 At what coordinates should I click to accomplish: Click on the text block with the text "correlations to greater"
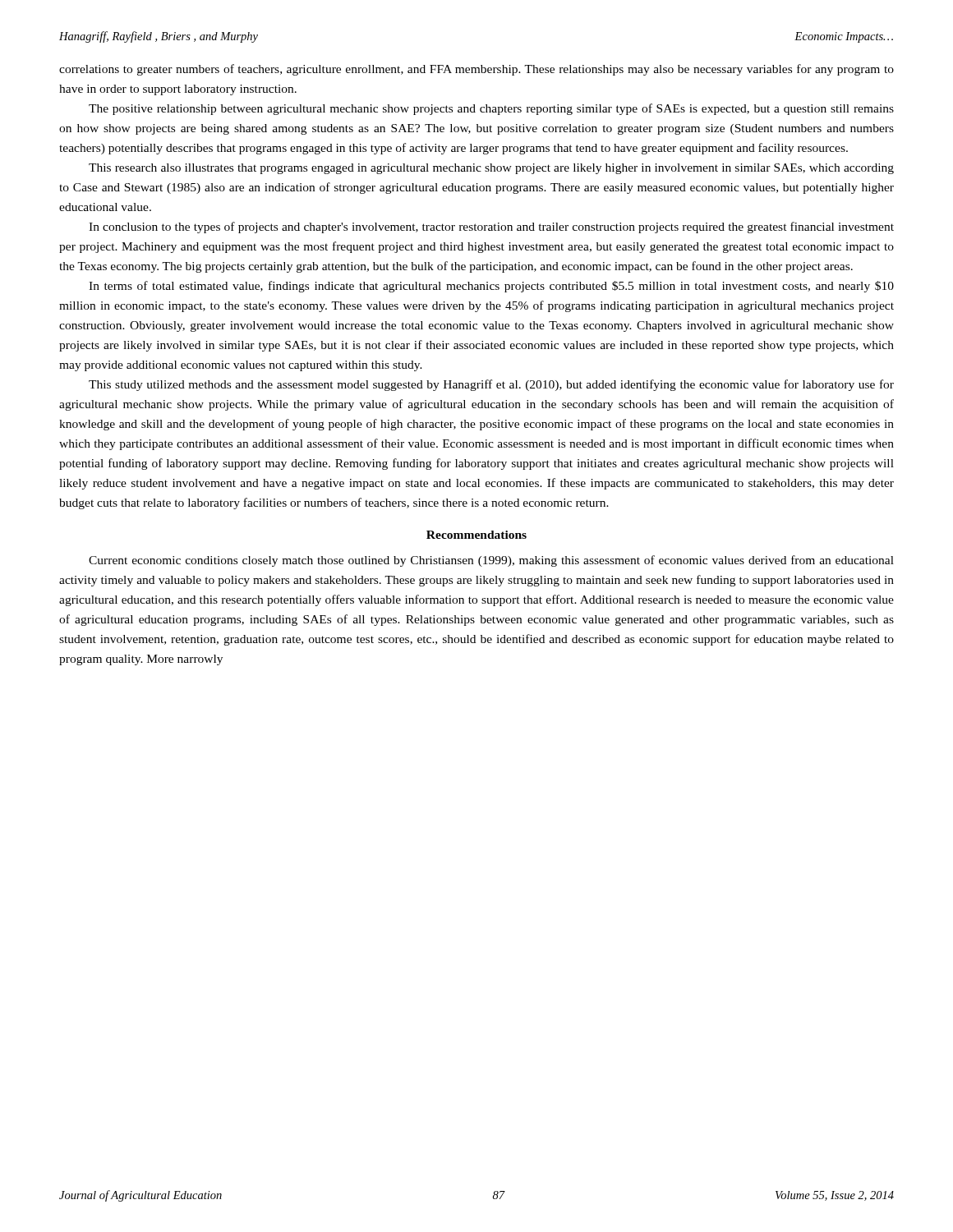tap(476, 286)
